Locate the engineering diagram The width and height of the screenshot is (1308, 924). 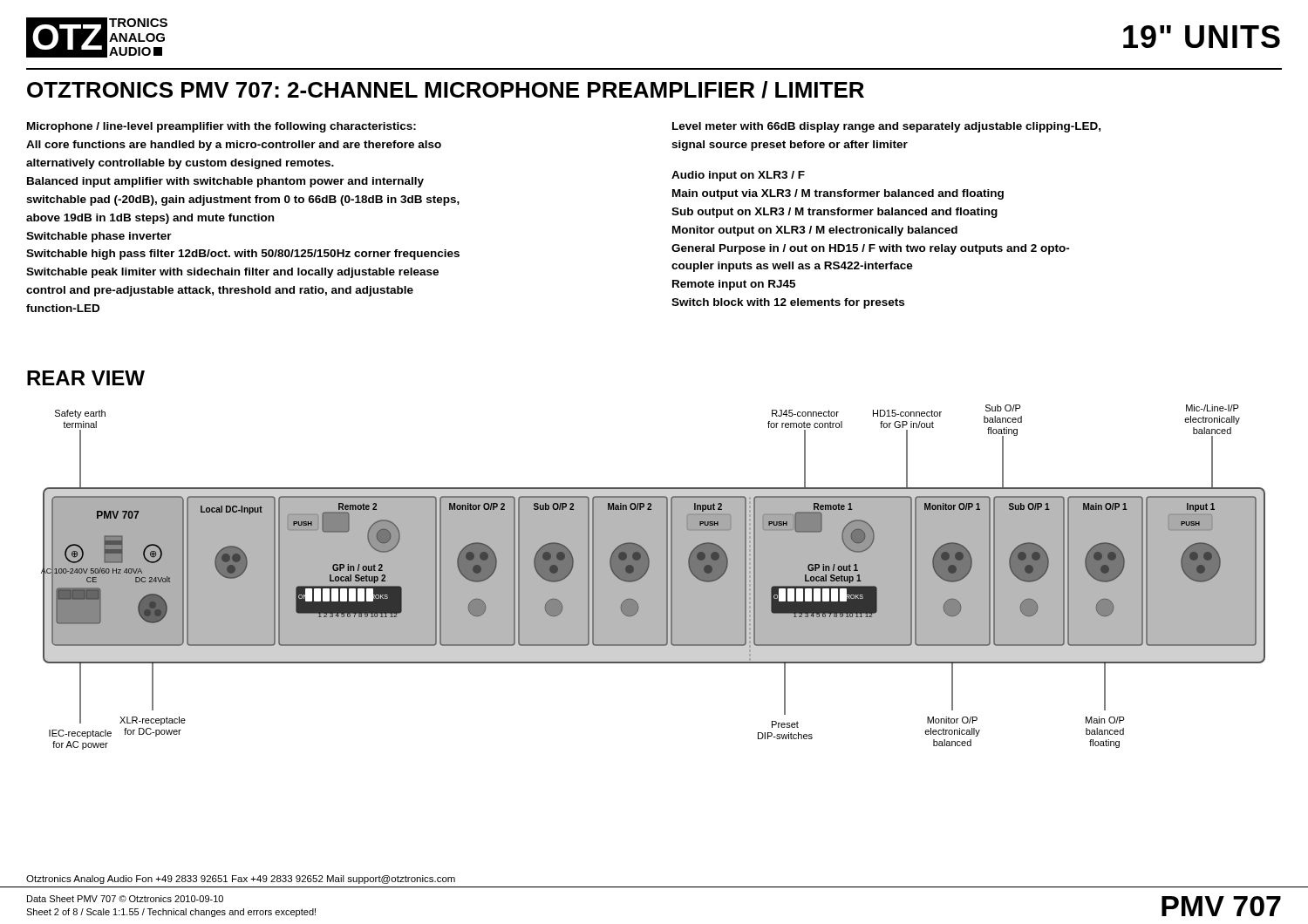point(654,601)
